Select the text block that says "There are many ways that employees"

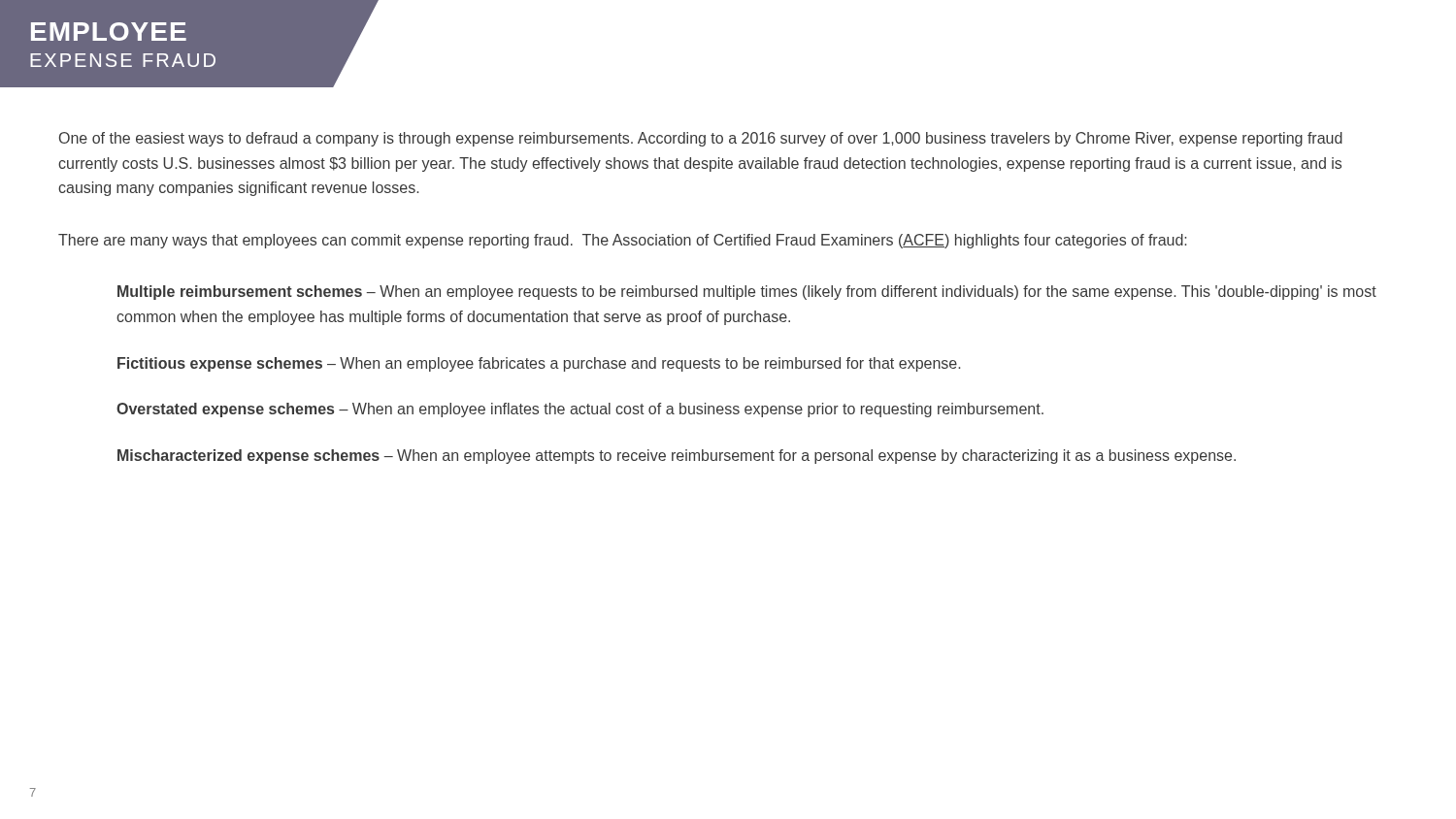[x=623, y=240]
